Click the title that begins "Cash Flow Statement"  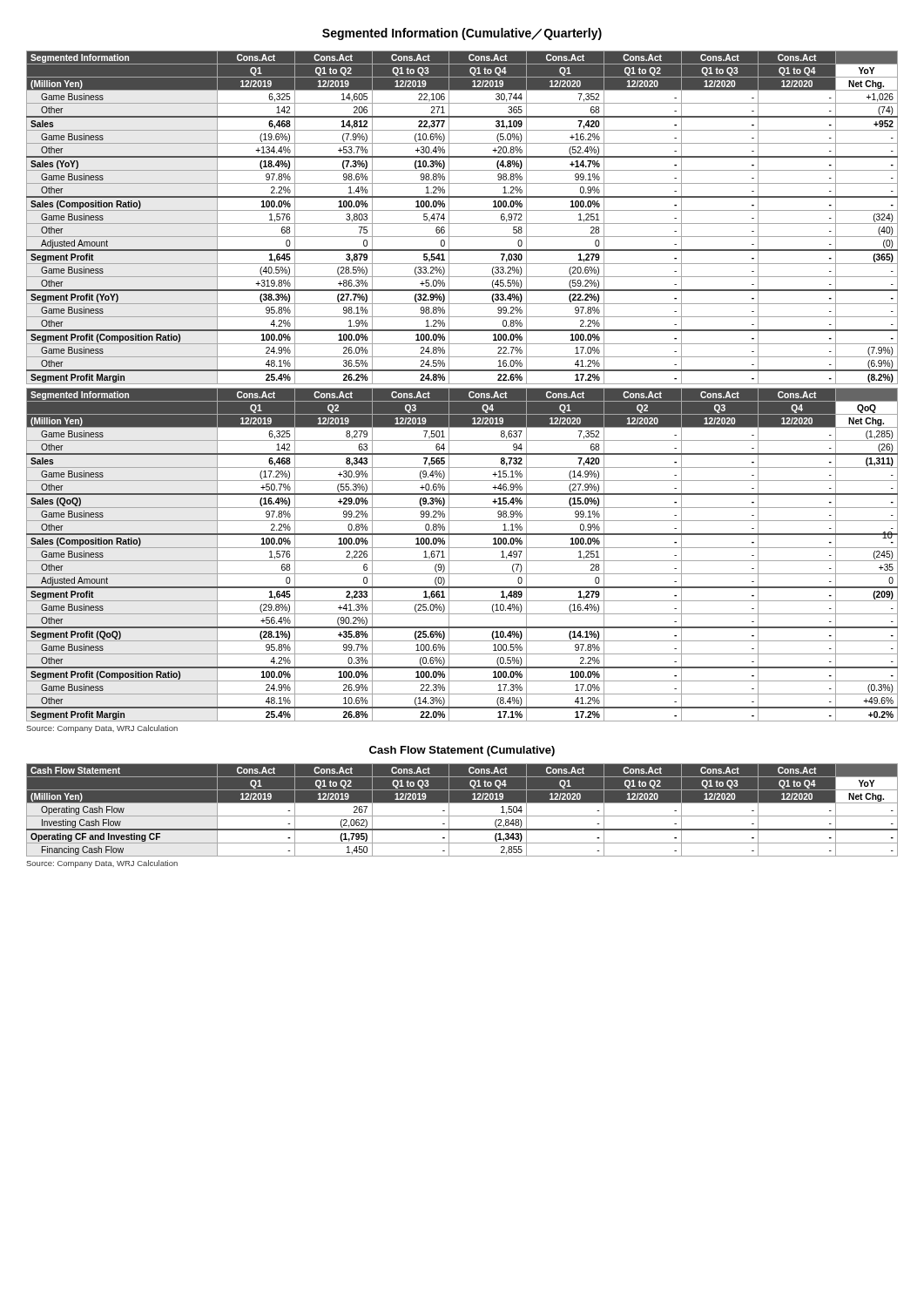point(462,750)
